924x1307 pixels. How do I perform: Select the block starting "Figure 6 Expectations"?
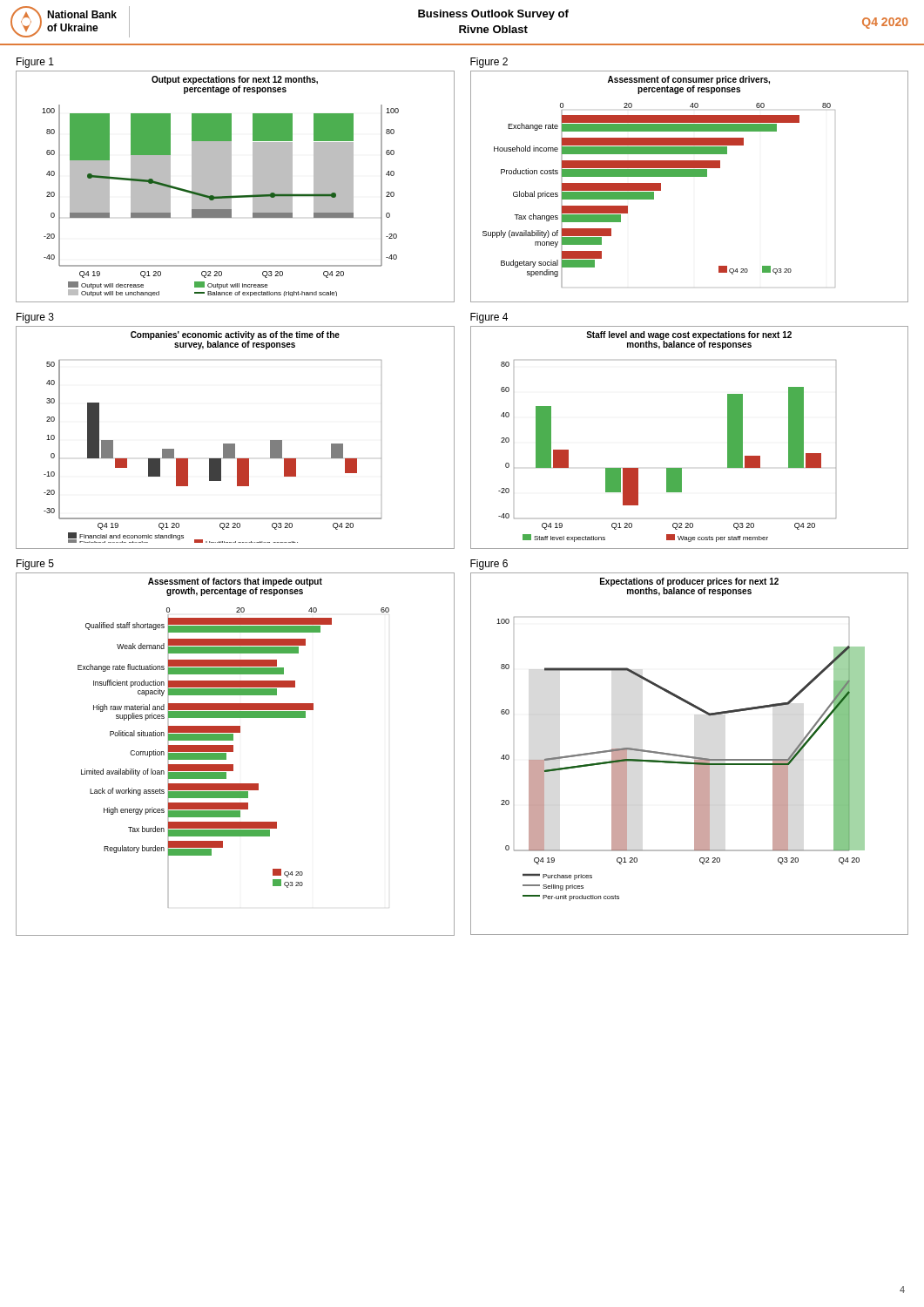(x=689, y=747)
